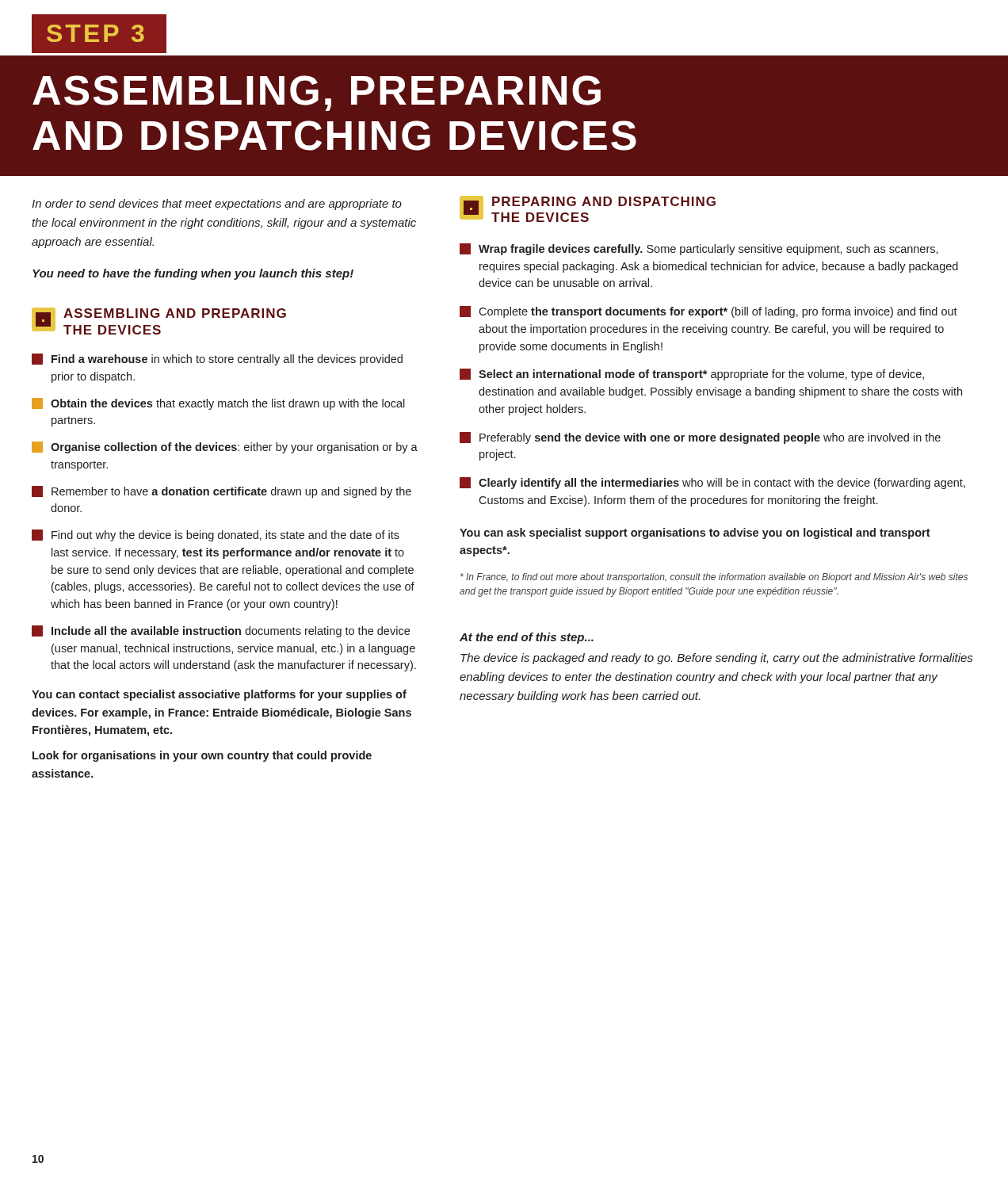Locate the text block starting "Complete the transport documents for"
1008x1189 pixels.
[718, 330]
